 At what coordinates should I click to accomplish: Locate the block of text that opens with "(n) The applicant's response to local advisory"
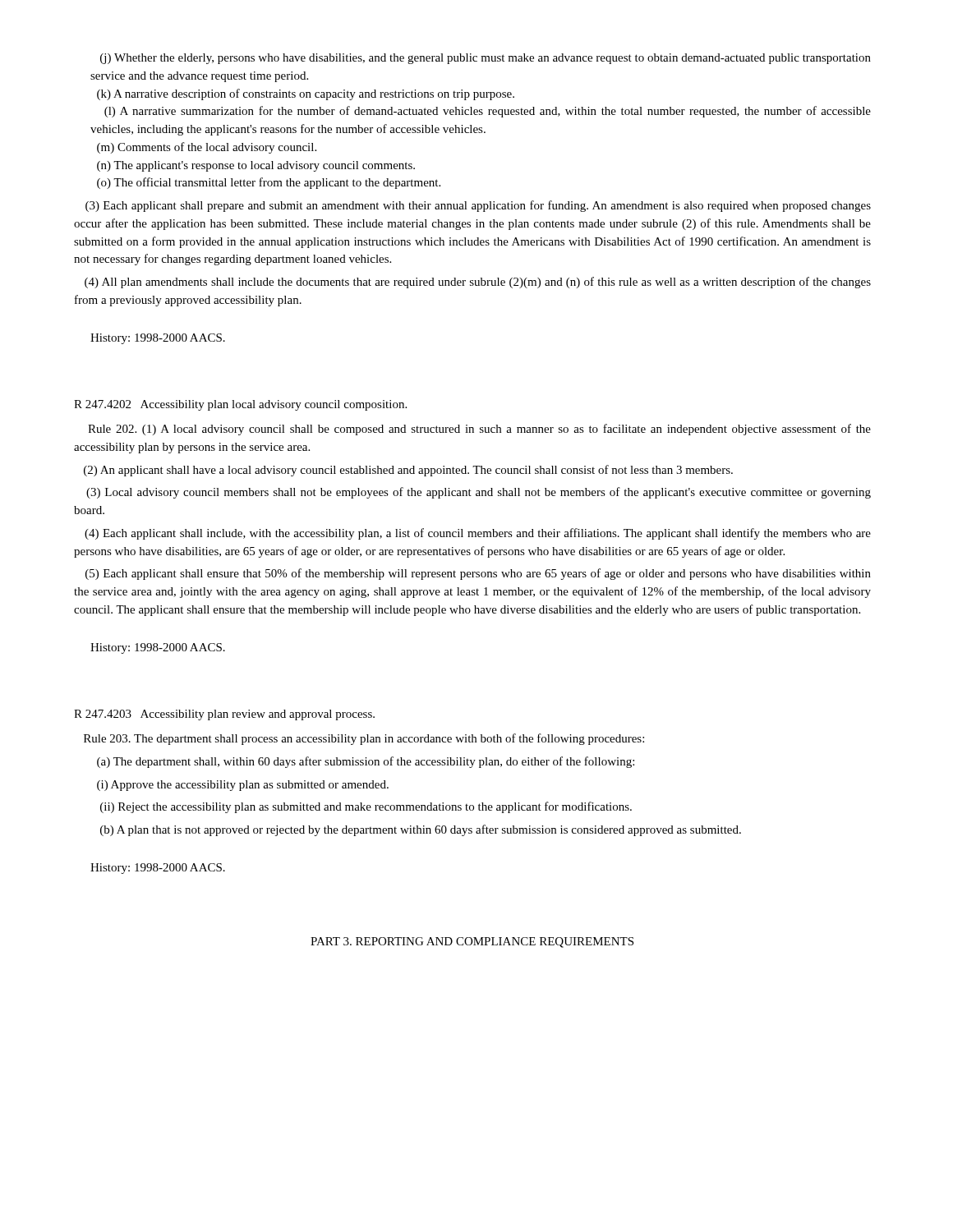click(256, 166)
